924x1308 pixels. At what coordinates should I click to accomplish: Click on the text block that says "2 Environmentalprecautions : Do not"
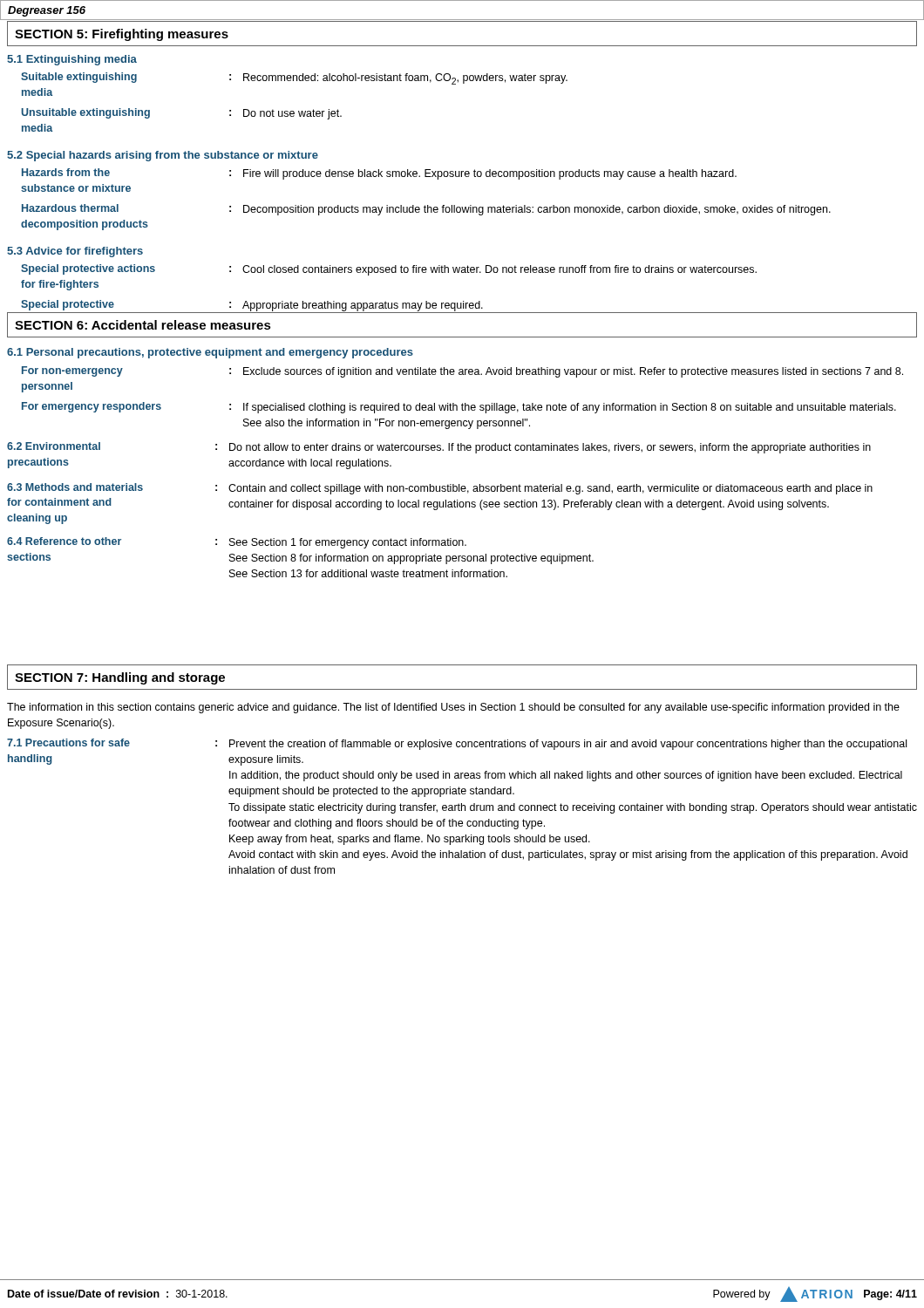point(462,456)
